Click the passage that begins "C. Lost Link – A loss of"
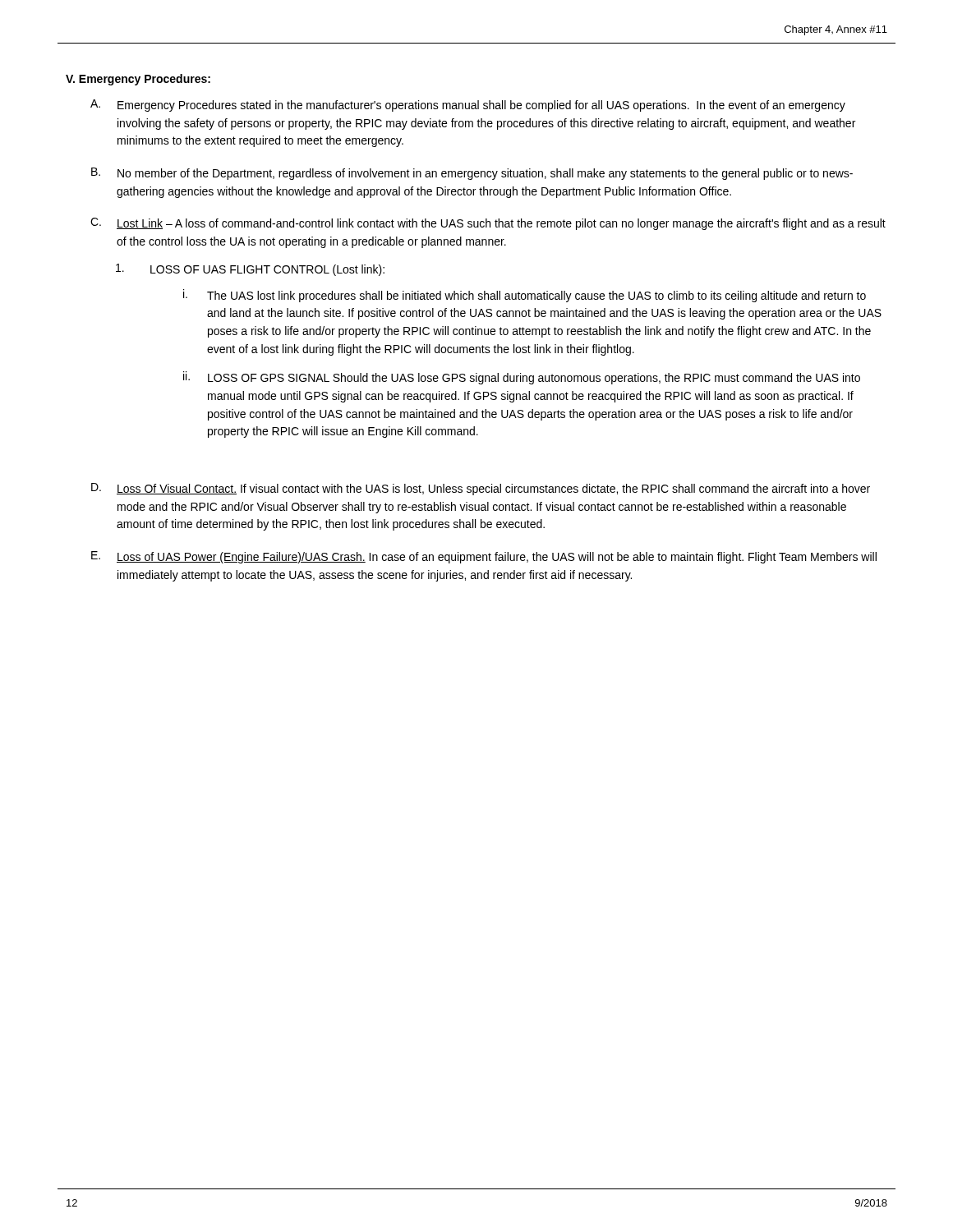953x1232 pixels. [x=489, y=341]
